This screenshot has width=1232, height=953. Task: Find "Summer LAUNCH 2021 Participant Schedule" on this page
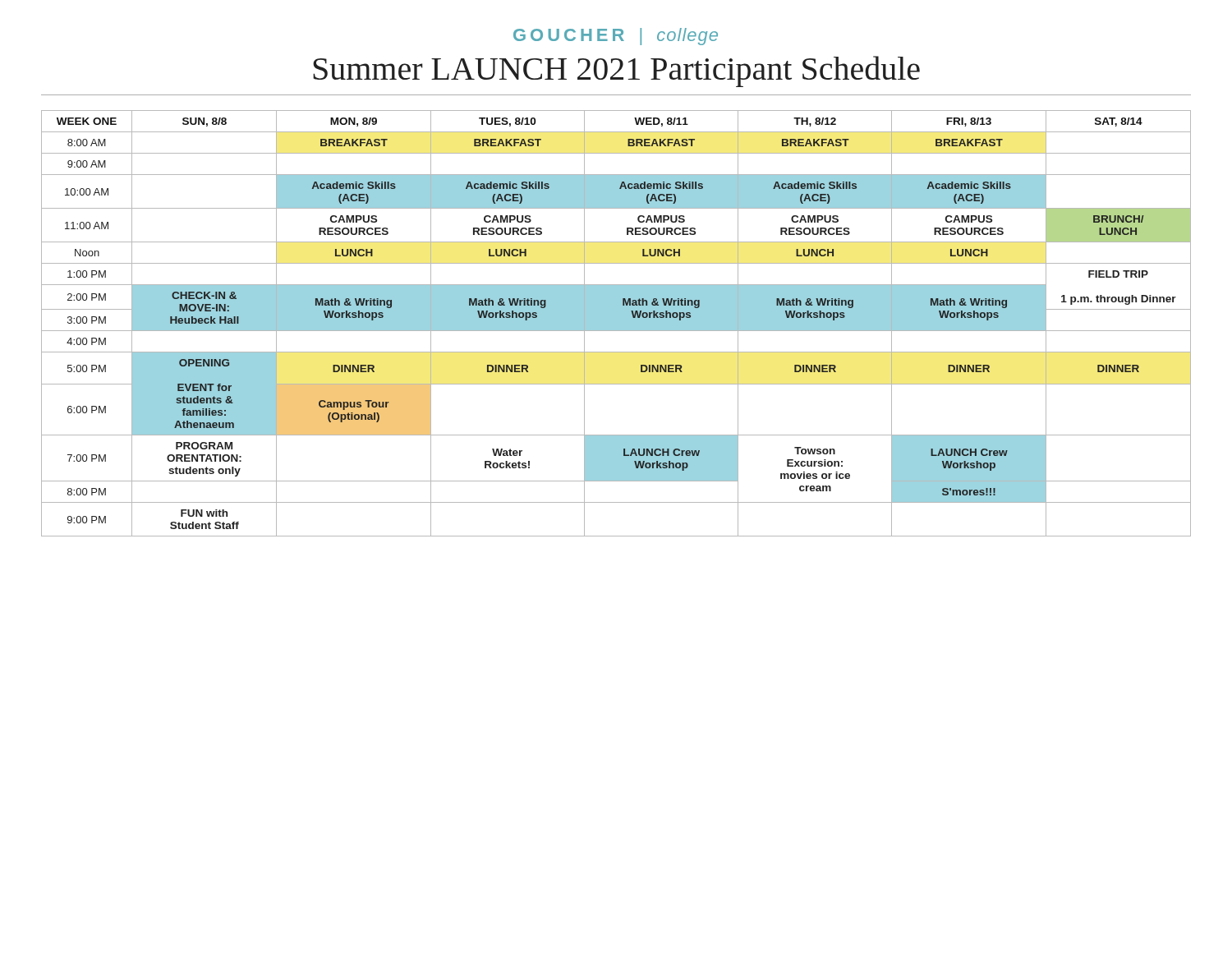616,69
